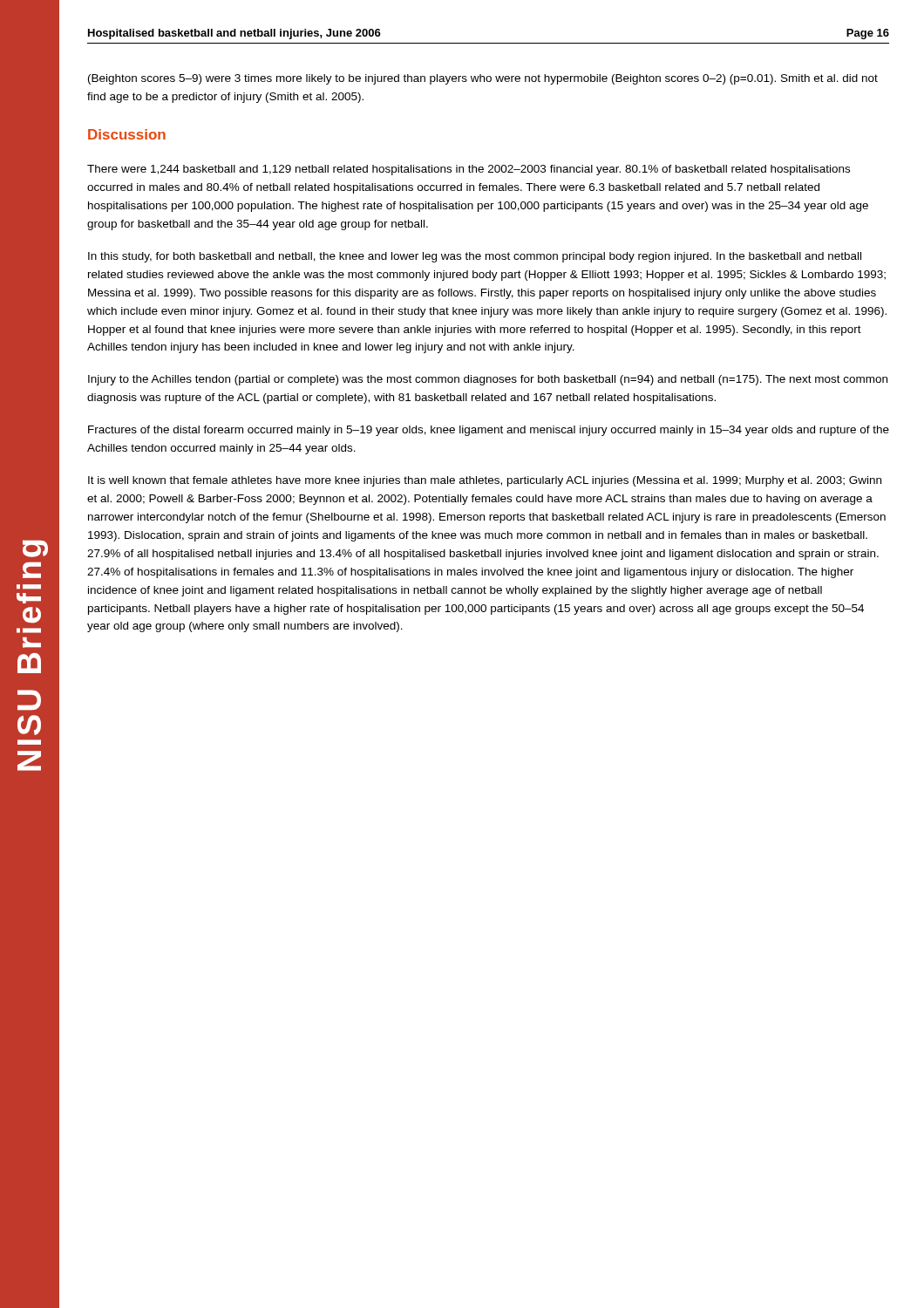This screenshot has height=1308, width=924.
Task: Click on the block starting "In this study,"
Action: coord(487,301)
